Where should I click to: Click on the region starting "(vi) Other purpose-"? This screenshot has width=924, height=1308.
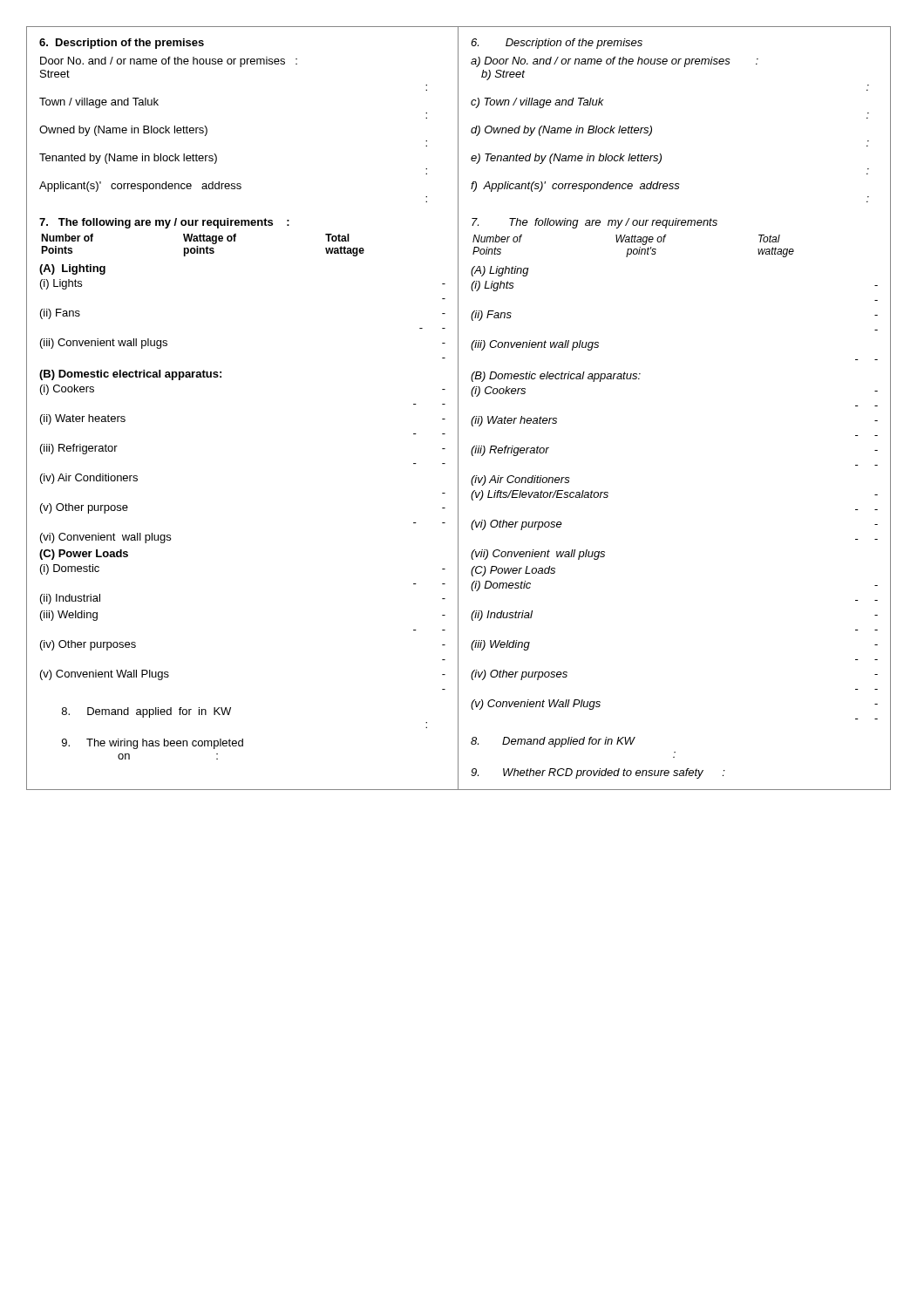pos(513,525)
